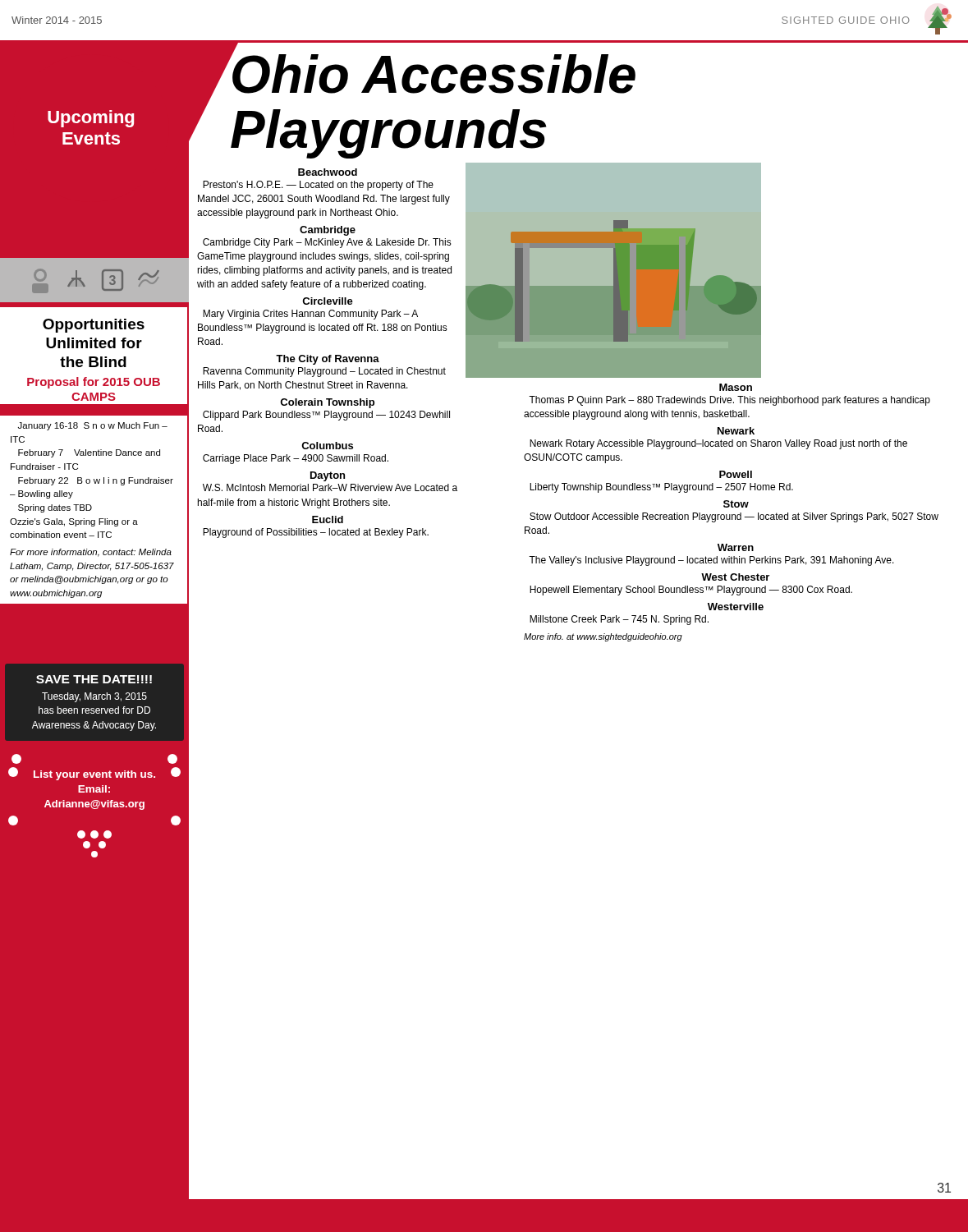The height and width of the screenshot is (1232, 968).
Task: Find the block on this page that starts "Ravenna Community Playground – Located in Chestnut"
Action: (x=321, y=379)
